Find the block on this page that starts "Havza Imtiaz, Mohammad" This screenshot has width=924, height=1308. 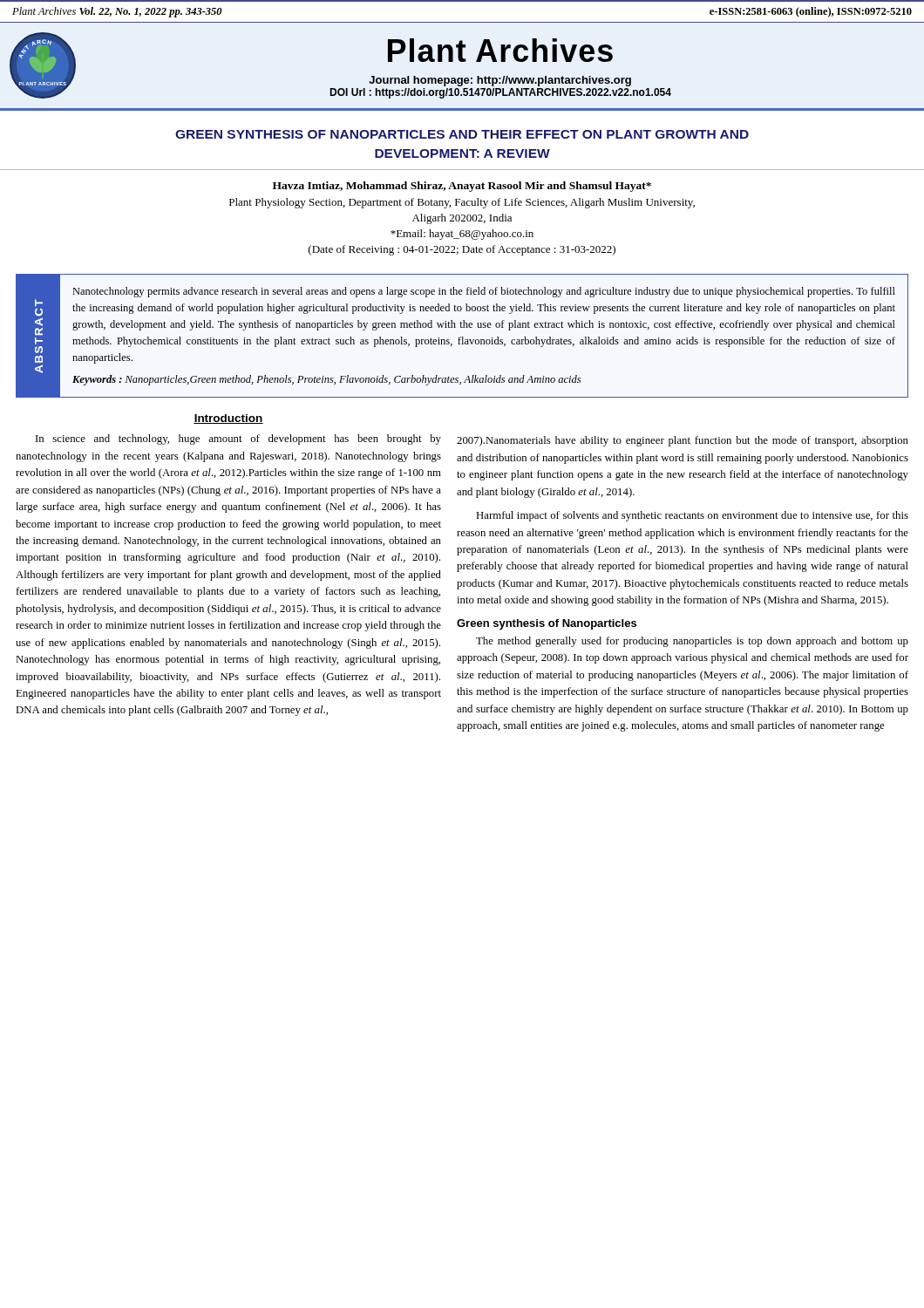pos(462,218)
